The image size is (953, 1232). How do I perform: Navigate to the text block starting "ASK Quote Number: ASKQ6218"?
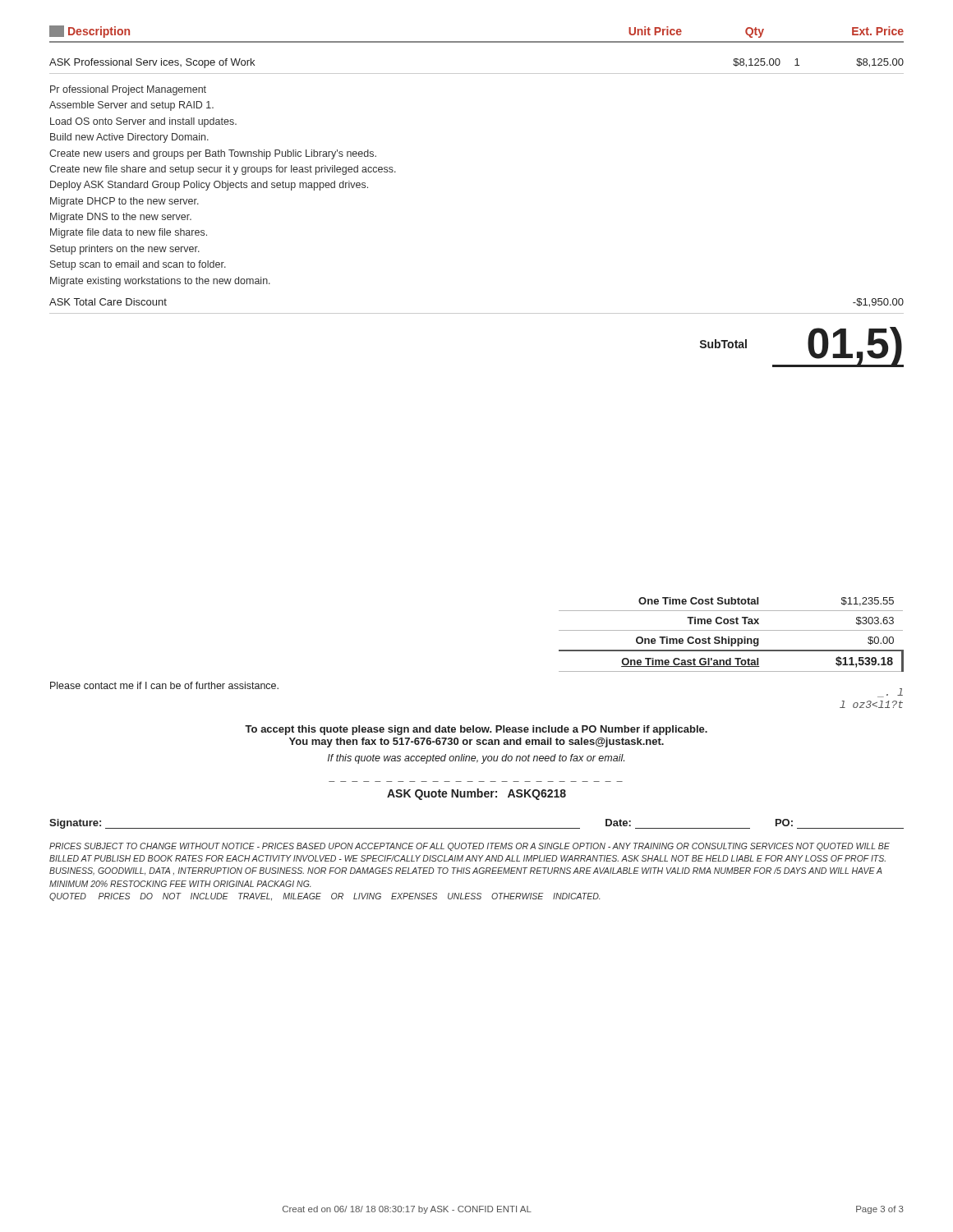(476, 793)
